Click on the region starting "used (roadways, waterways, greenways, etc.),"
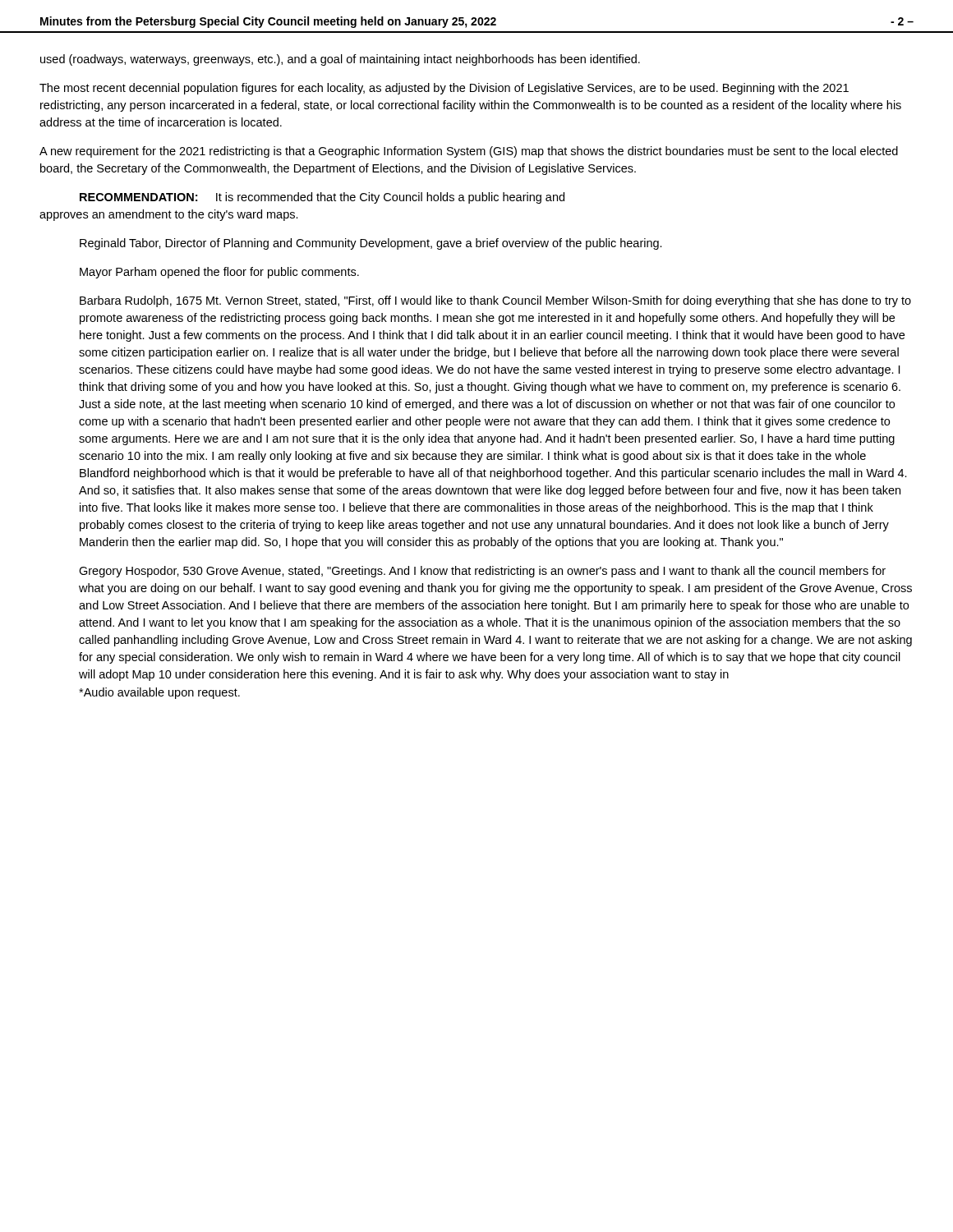This screenshot has height=1232, width=953. (340, 59)
